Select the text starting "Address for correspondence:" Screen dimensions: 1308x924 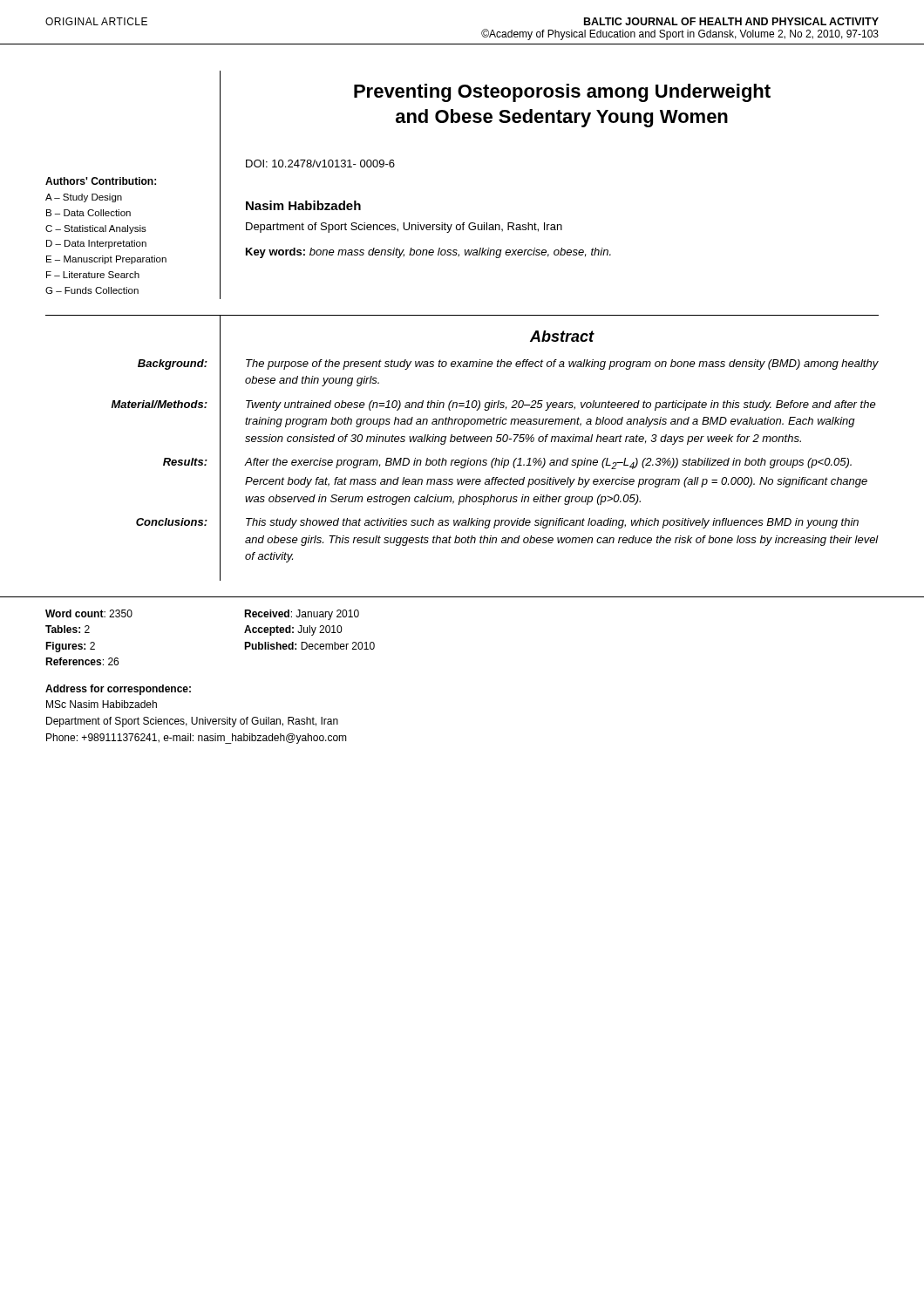(196, 713)
